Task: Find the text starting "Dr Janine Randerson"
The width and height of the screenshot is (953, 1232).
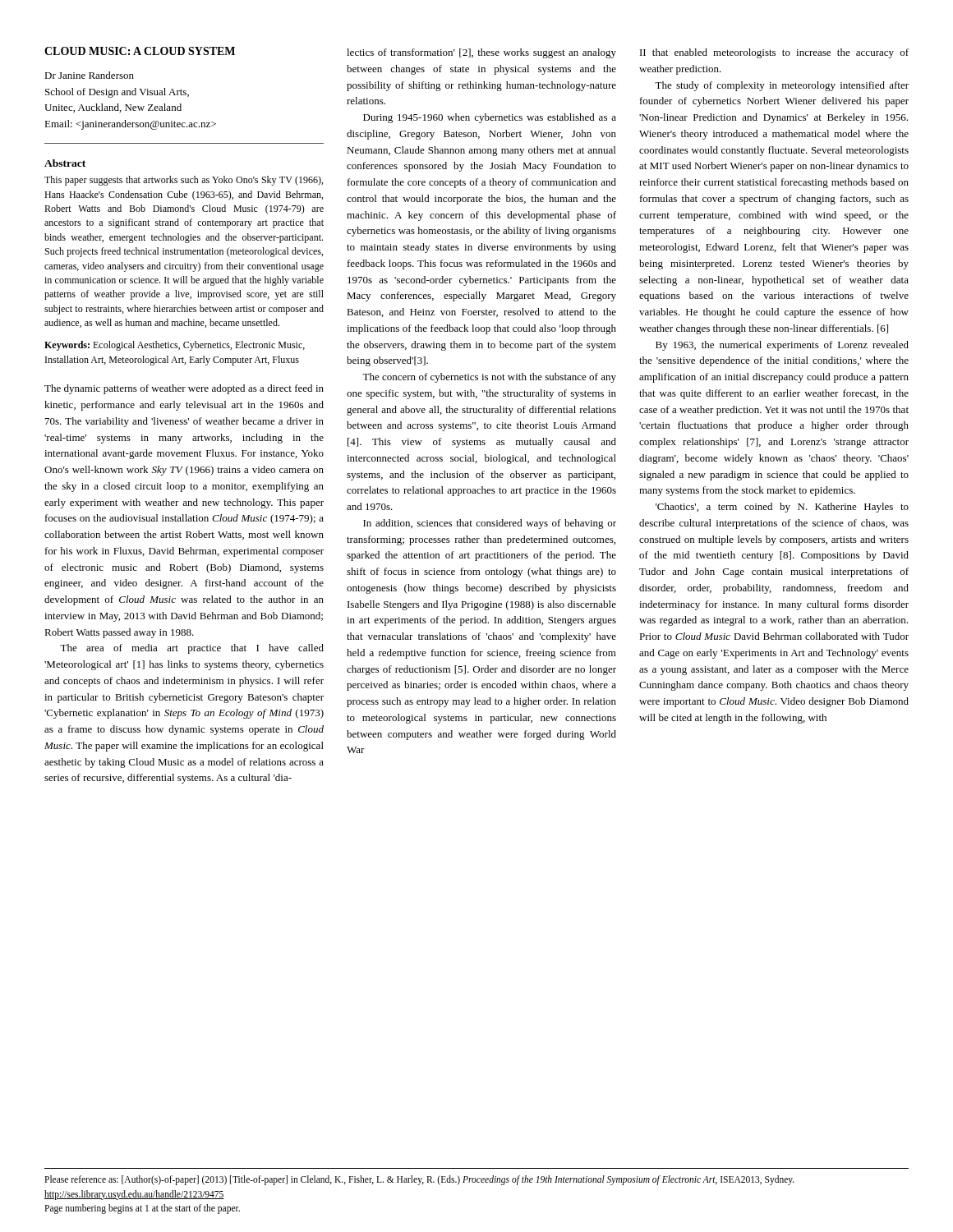Action: pyautogui.click(x=131, y=99)
